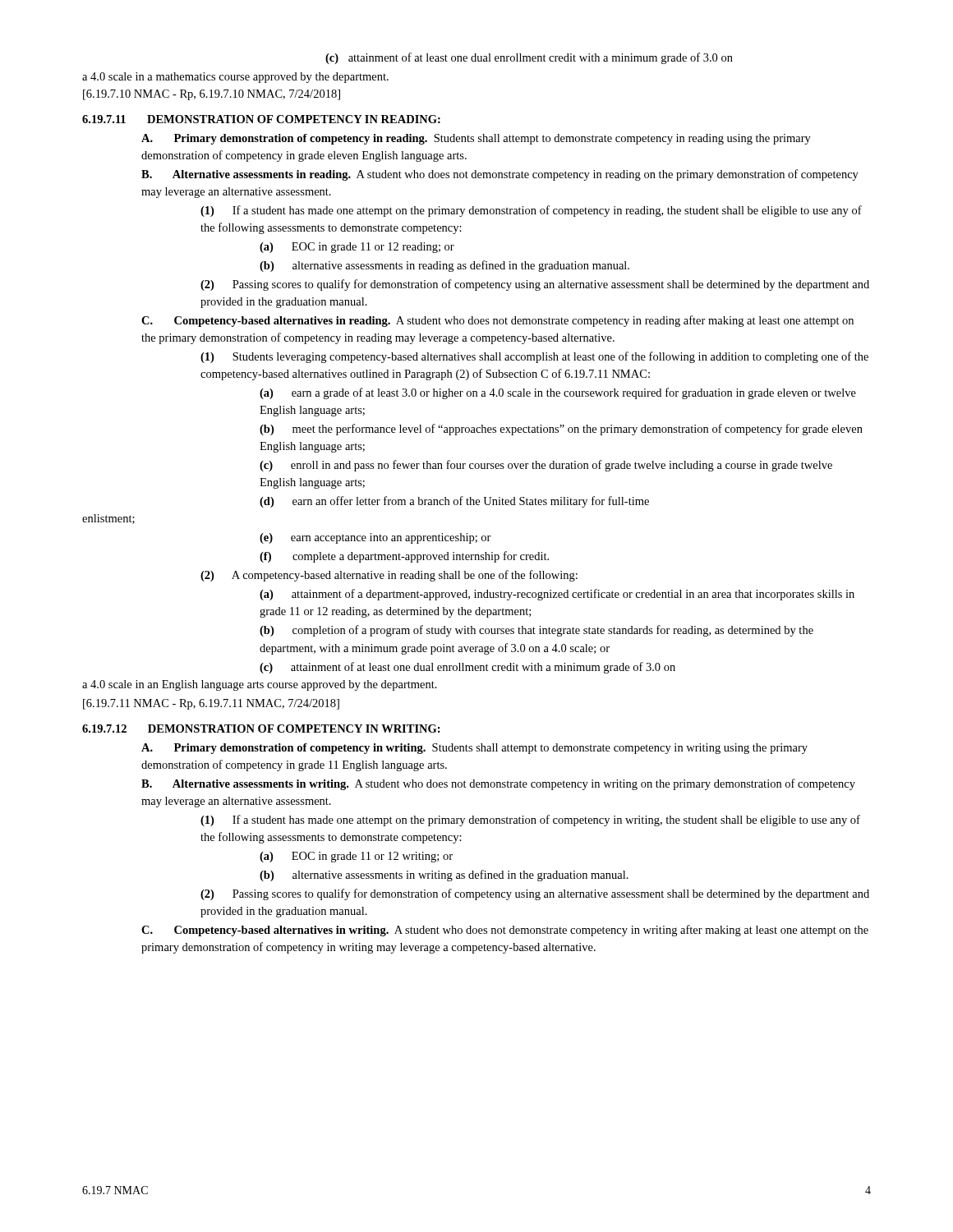The width and height of the screenshot is (953, 1232).
Task: Find the list item with the text "(c) enroll in and pass no"
Action: click(546, 474)
